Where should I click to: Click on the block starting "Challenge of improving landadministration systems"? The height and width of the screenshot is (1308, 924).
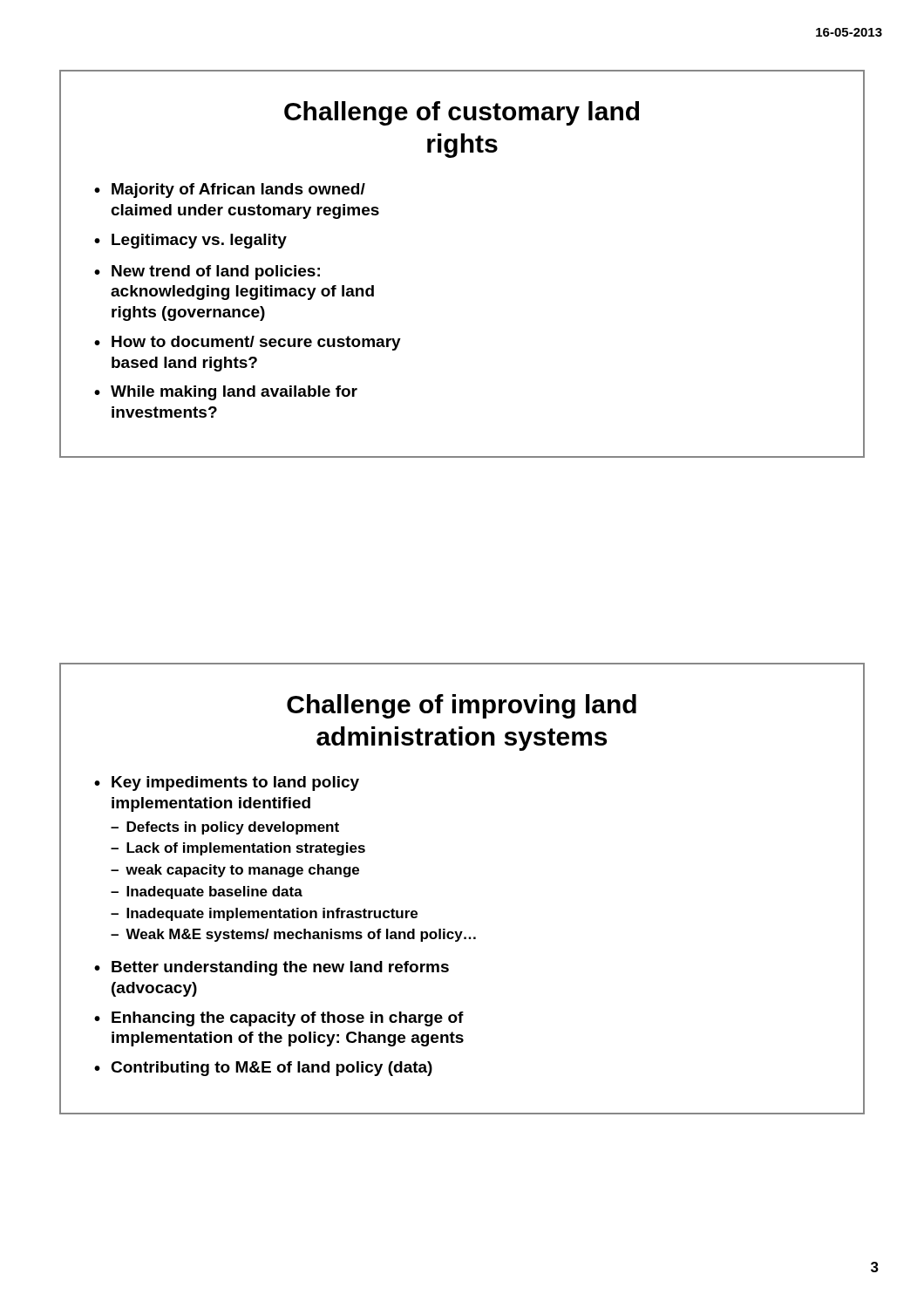[462, 720]
